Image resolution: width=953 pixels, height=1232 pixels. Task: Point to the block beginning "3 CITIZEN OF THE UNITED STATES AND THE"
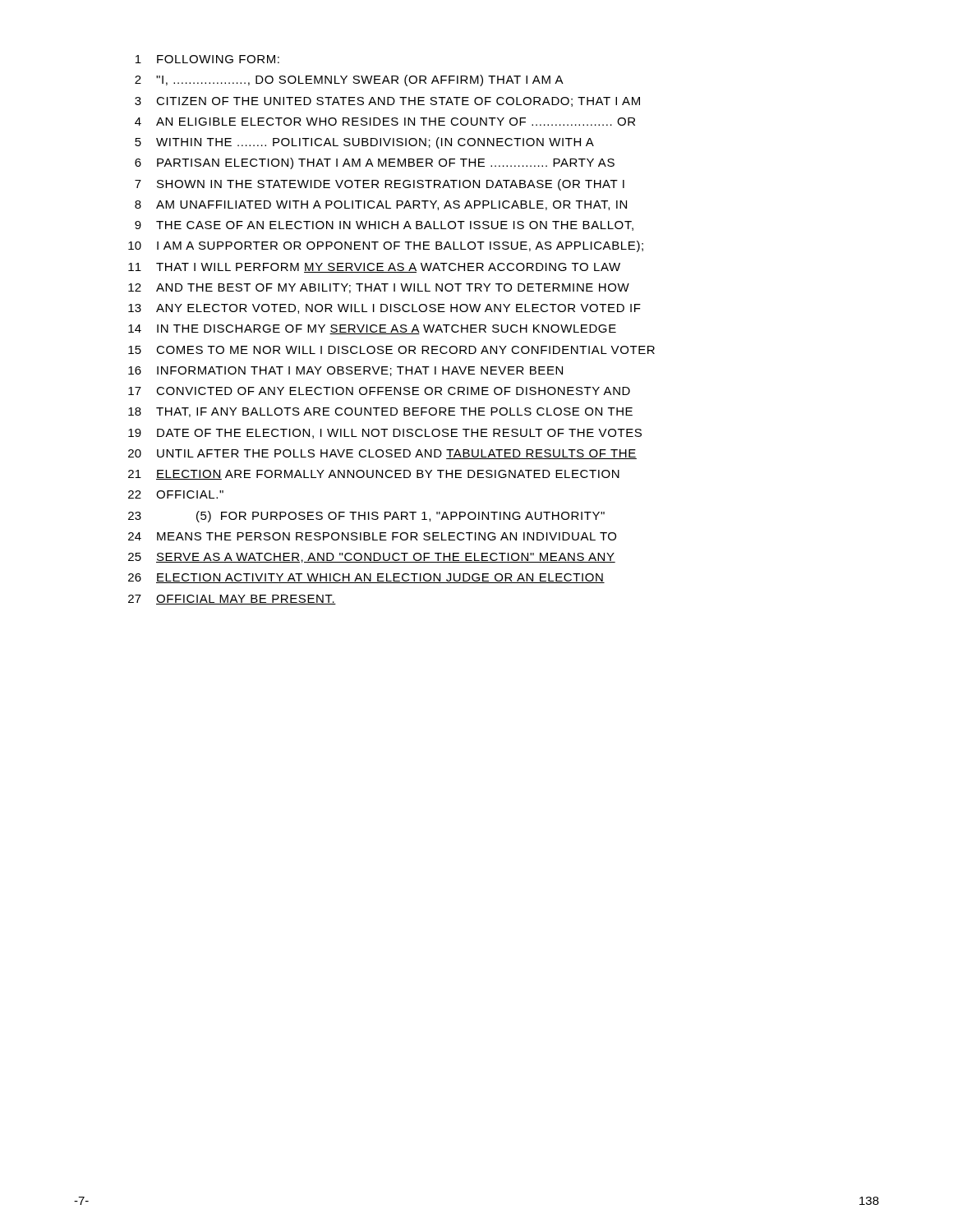[493, 100]
